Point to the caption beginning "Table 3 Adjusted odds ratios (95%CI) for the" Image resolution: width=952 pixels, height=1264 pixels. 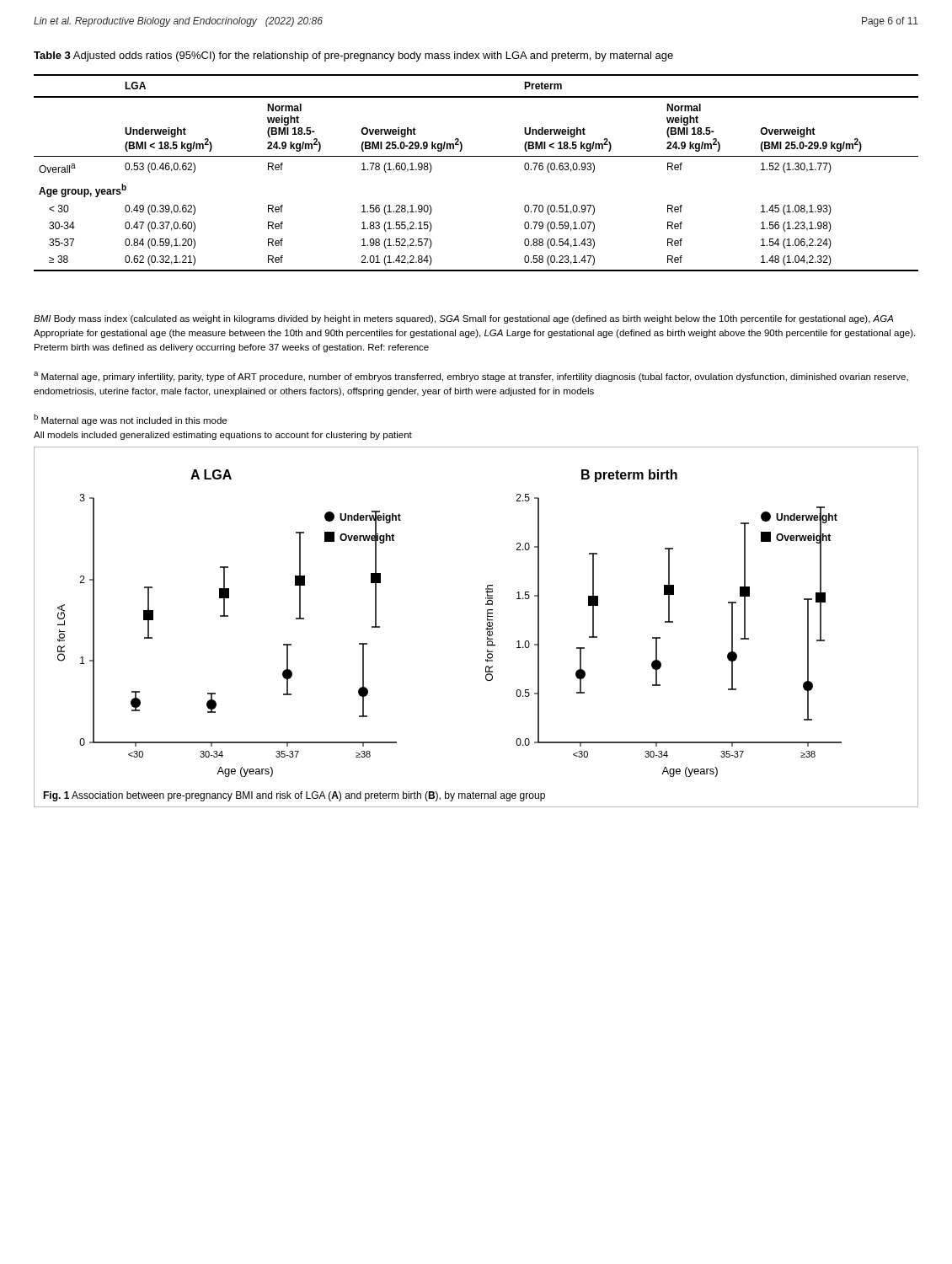(354, 55)
